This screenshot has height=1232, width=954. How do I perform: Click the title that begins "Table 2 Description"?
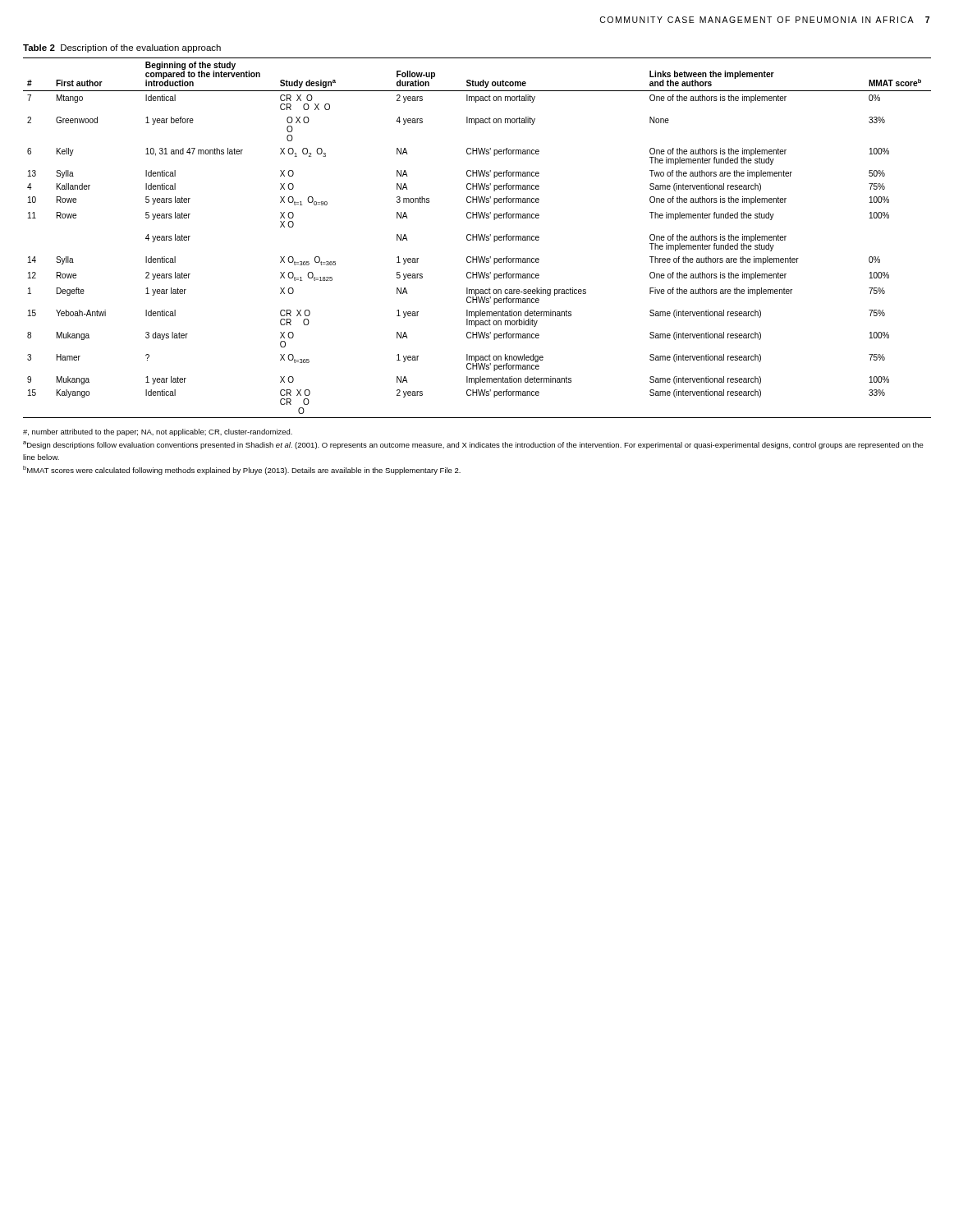tap(122, 48)
